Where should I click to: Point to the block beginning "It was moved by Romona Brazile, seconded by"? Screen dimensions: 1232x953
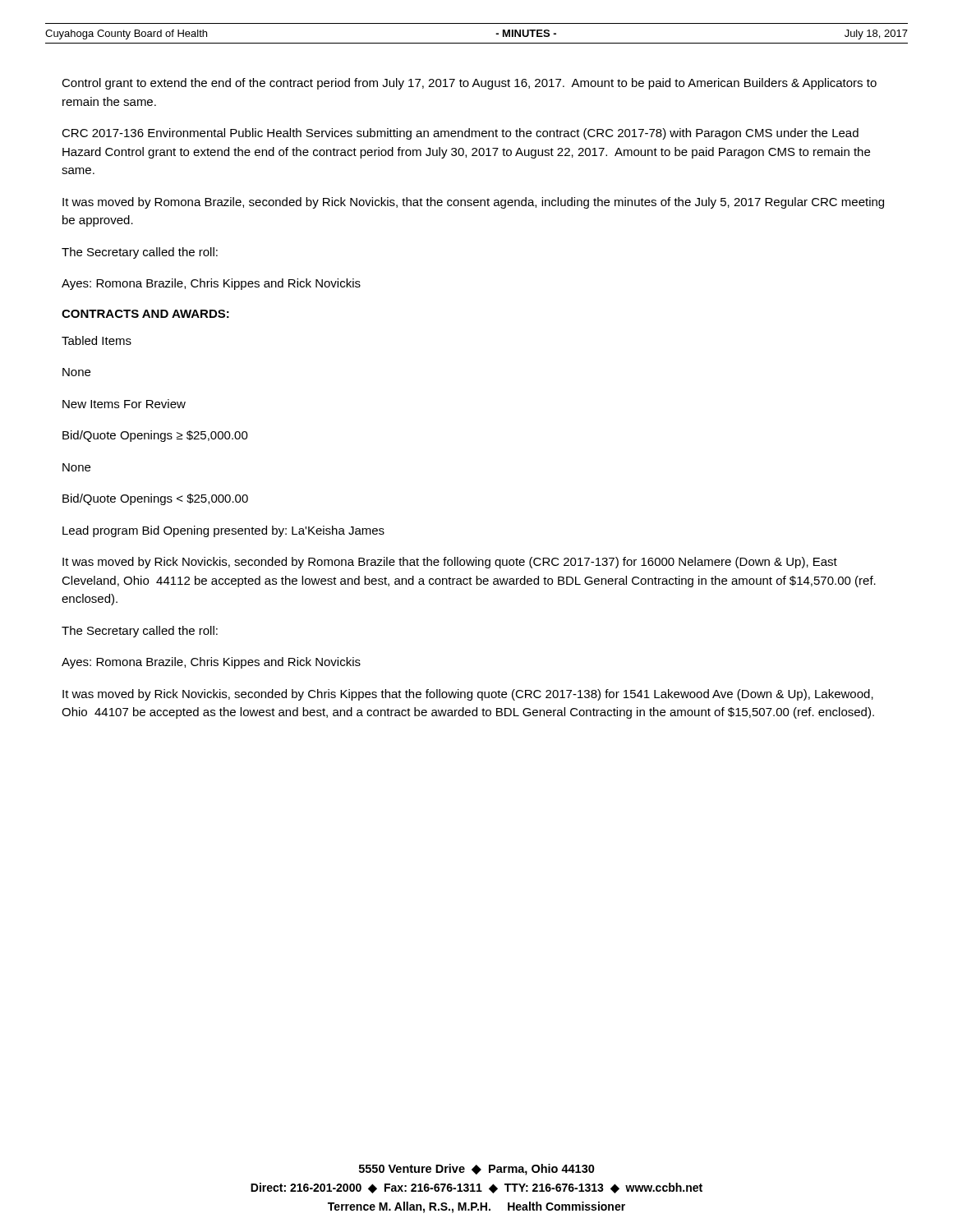pyautogui.click(x=473, y=210)
